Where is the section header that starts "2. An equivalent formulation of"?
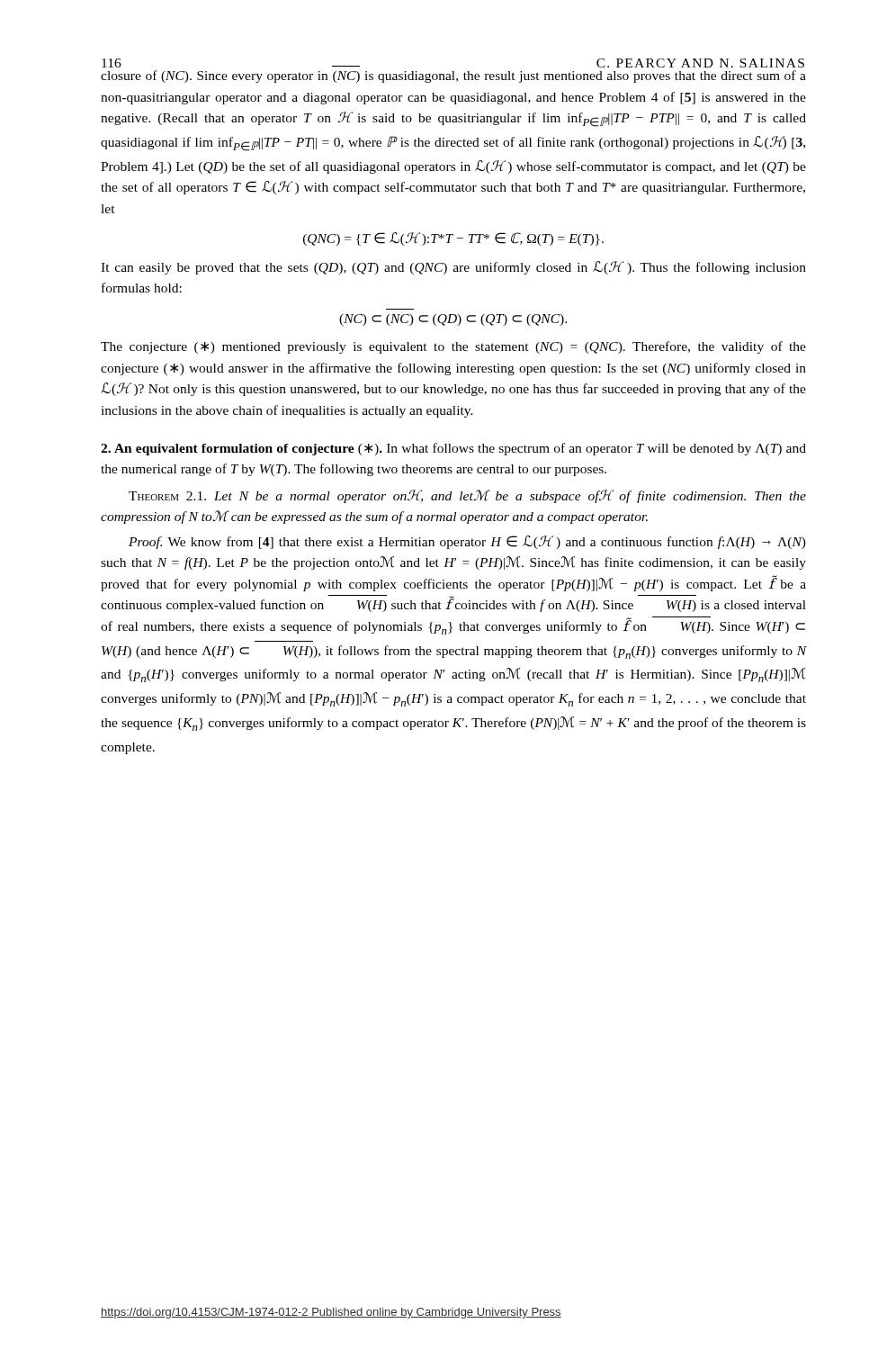This screenshot has width=896, height=1350. 453,458
